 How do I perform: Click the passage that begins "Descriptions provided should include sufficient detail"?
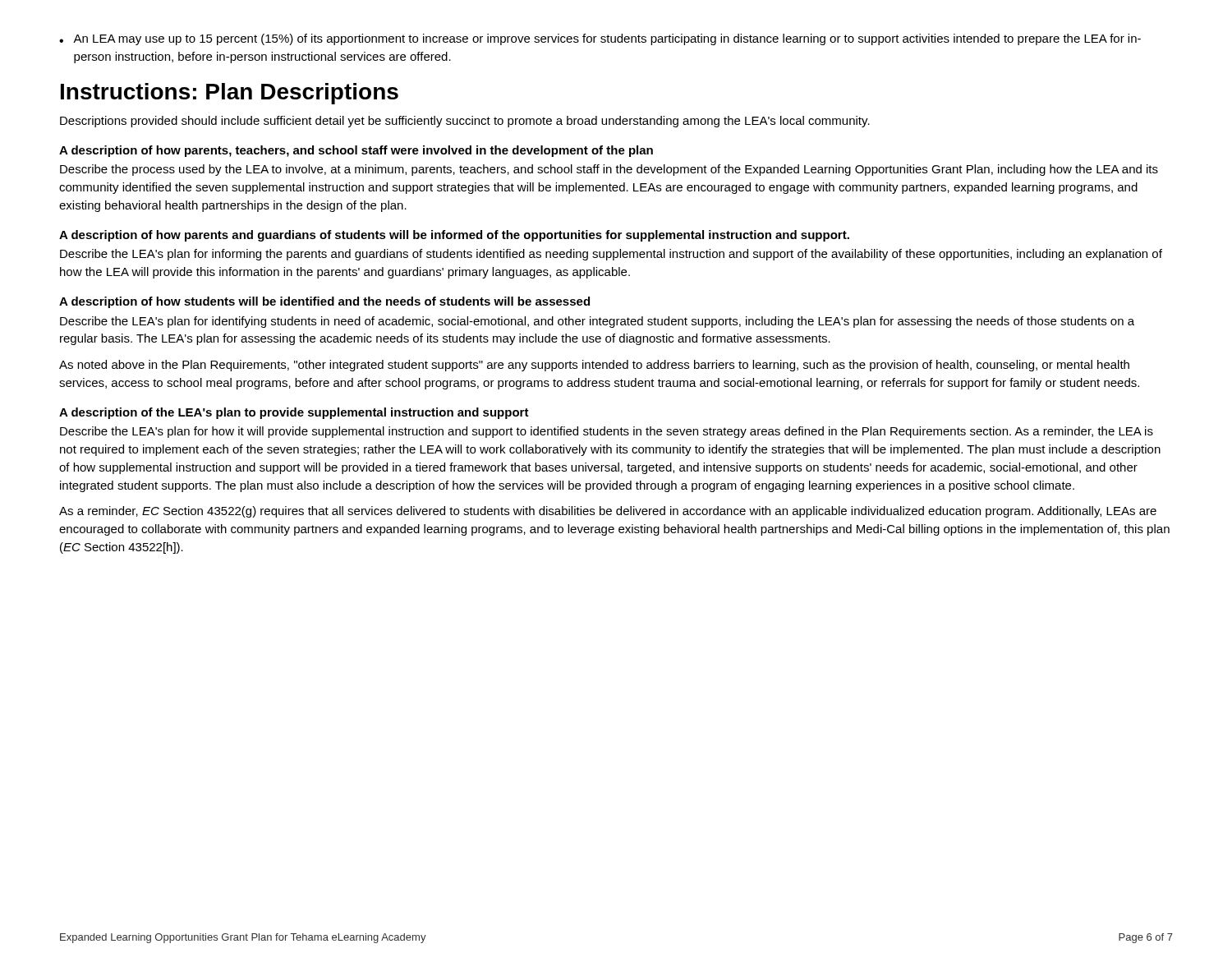(465, 120)
